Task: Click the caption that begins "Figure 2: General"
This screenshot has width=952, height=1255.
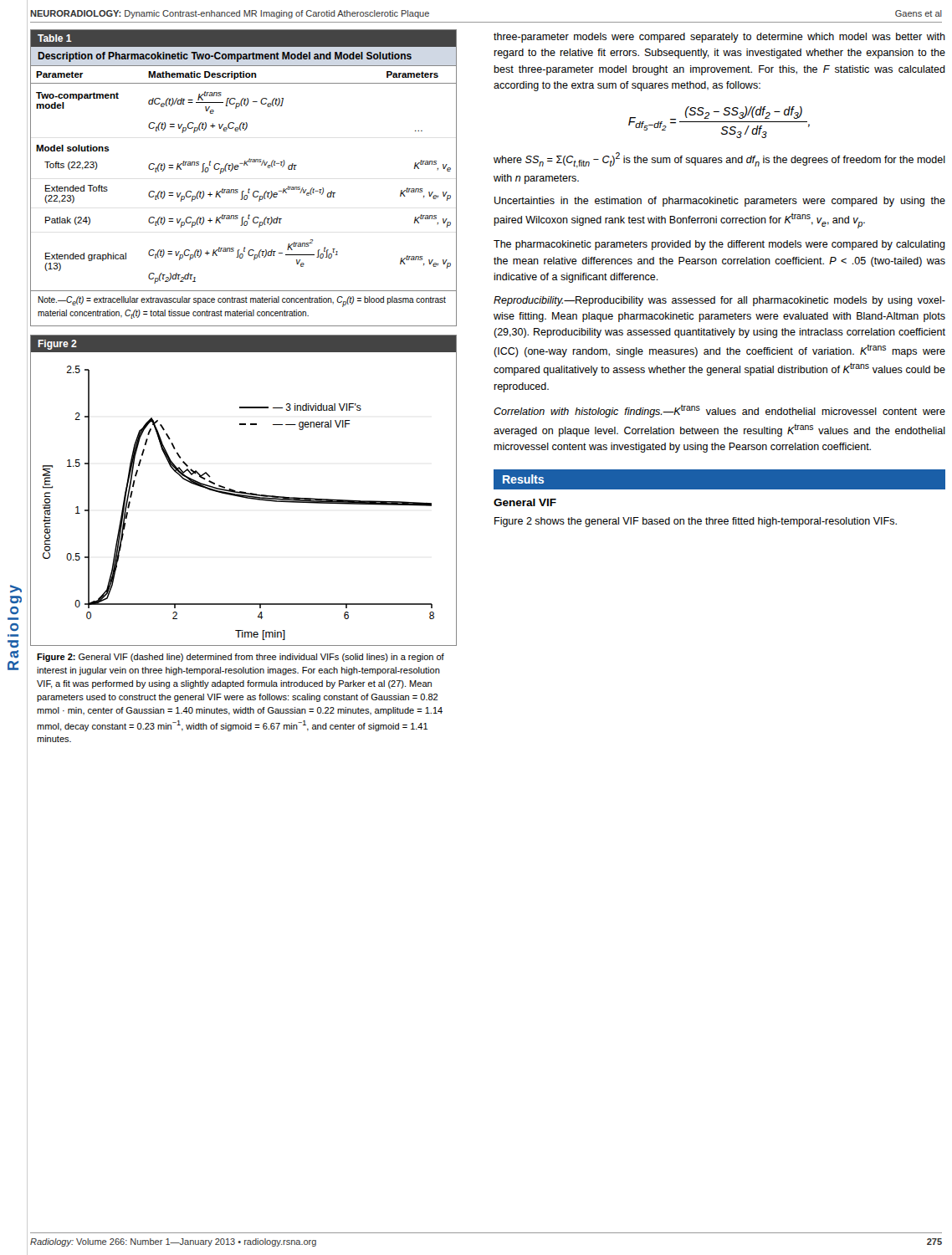Action: [x=240, y=698]
